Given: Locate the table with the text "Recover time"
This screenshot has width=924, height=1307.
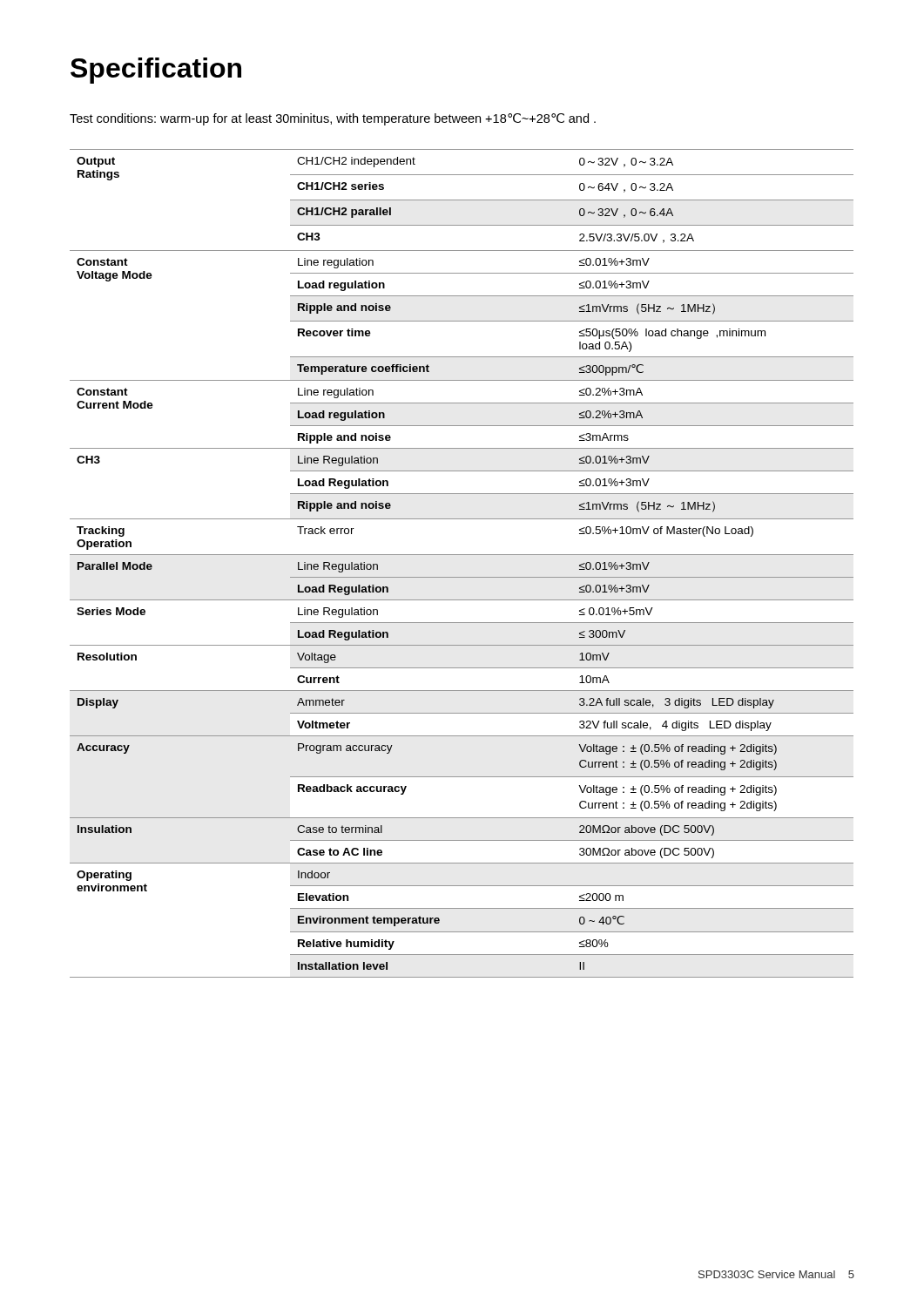Looking at the screenshot, I should click(462, 563).
